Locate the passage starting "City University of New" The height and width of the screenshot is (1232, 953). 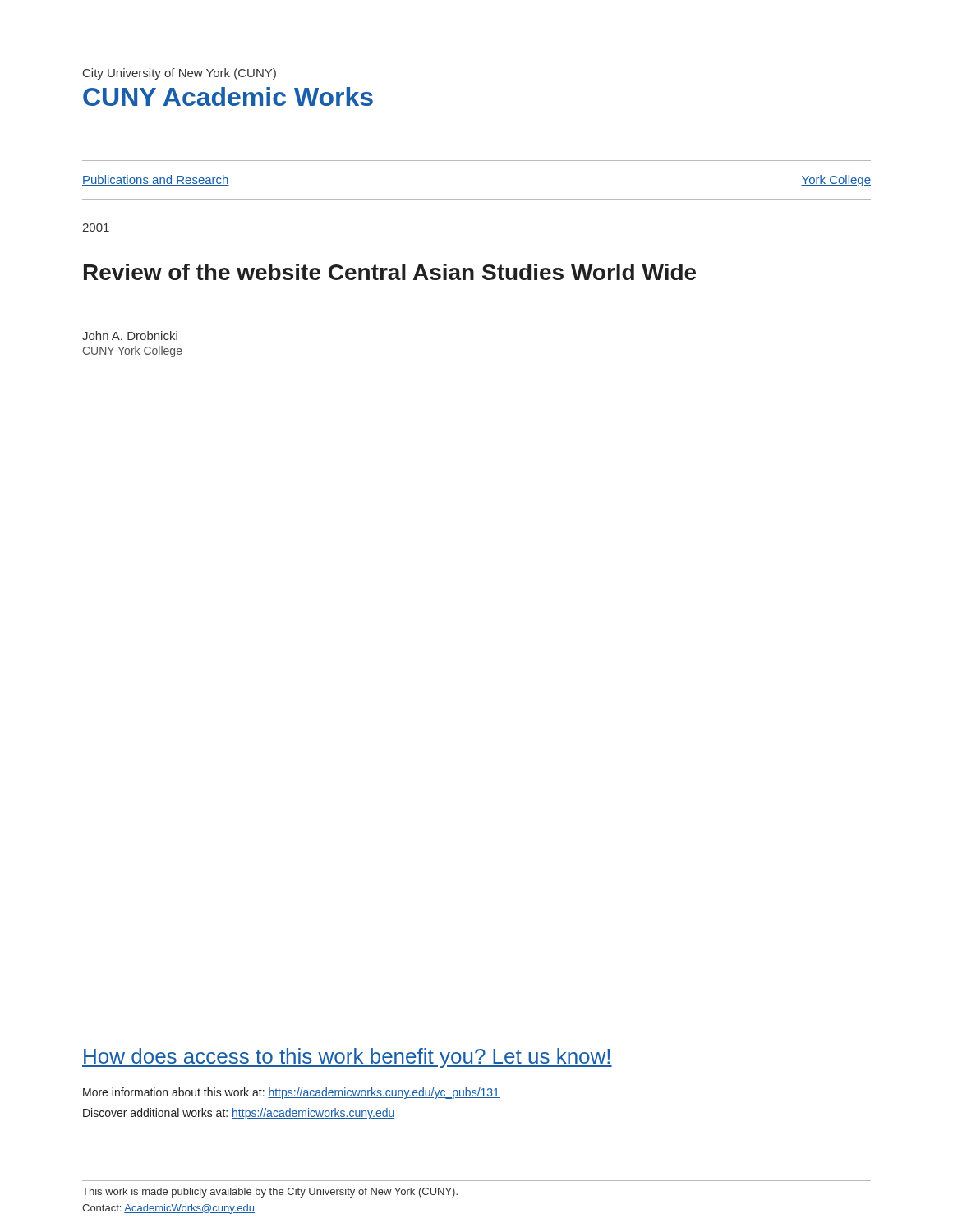pyautogui.click(x=179, y=73)
